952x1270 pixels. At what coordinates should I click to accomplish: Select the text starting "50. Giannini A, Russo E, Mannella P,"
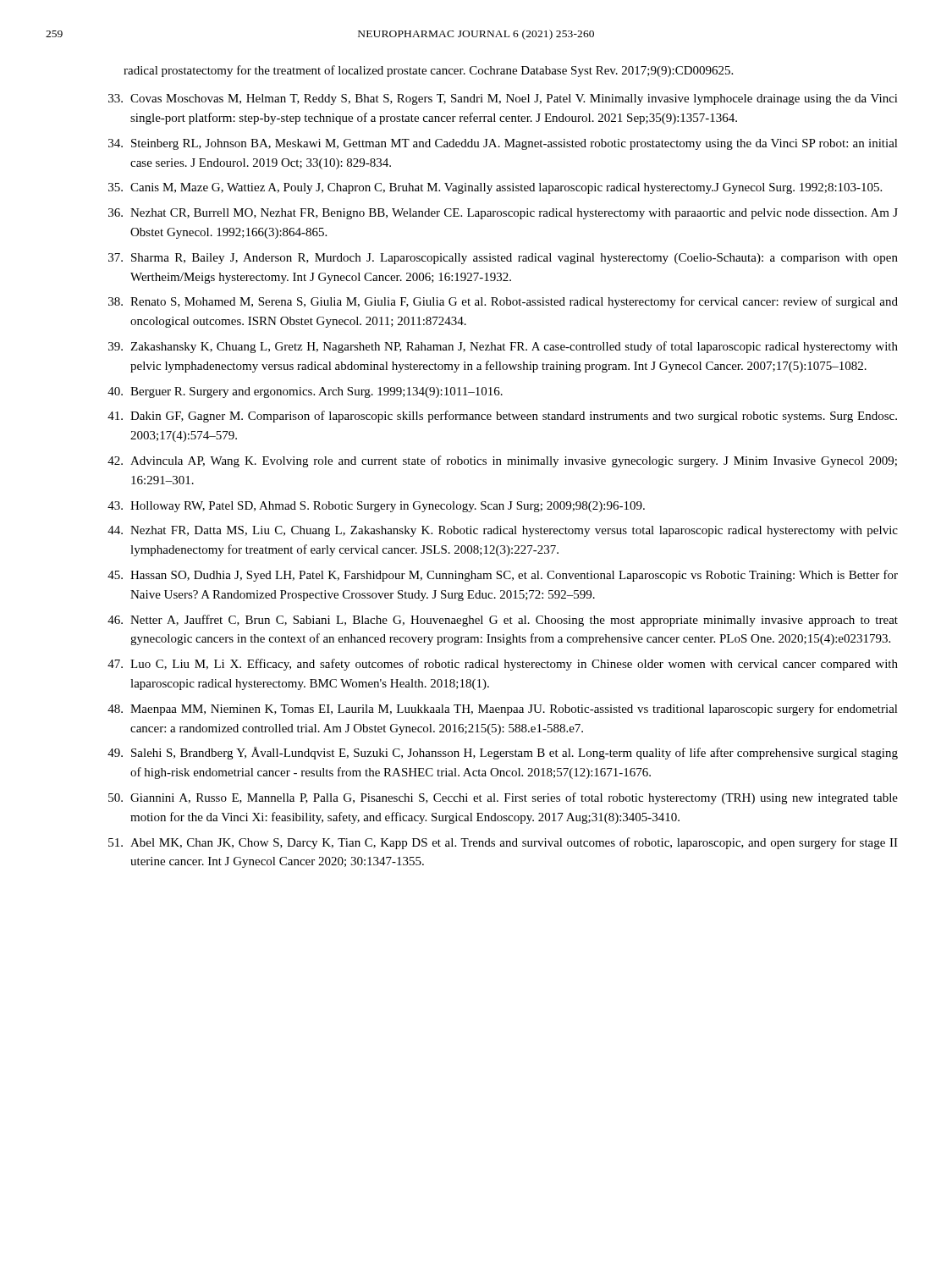495,807
